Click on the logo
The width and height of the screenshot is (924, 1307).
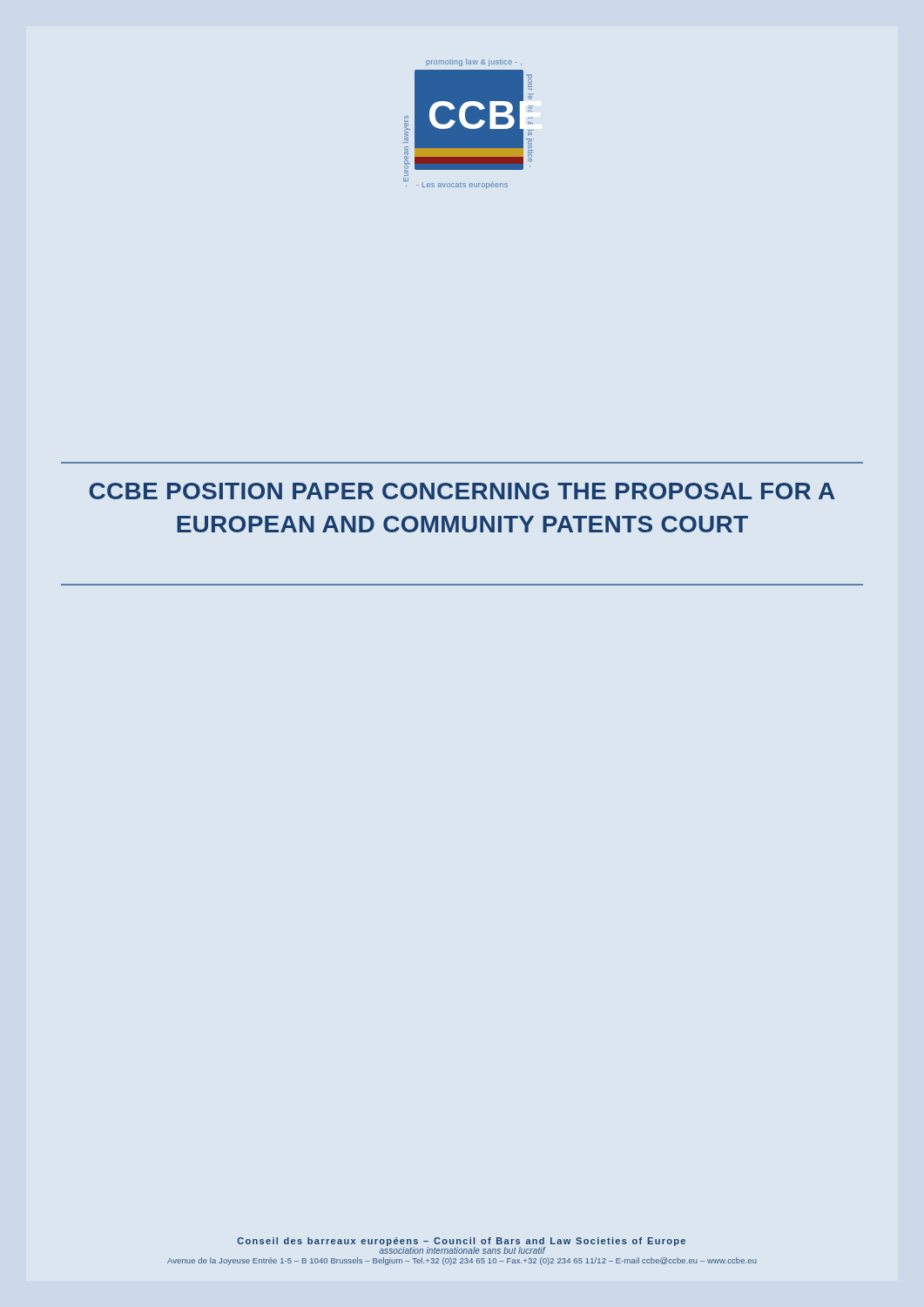pyautogui.click(x=462, y=129)
